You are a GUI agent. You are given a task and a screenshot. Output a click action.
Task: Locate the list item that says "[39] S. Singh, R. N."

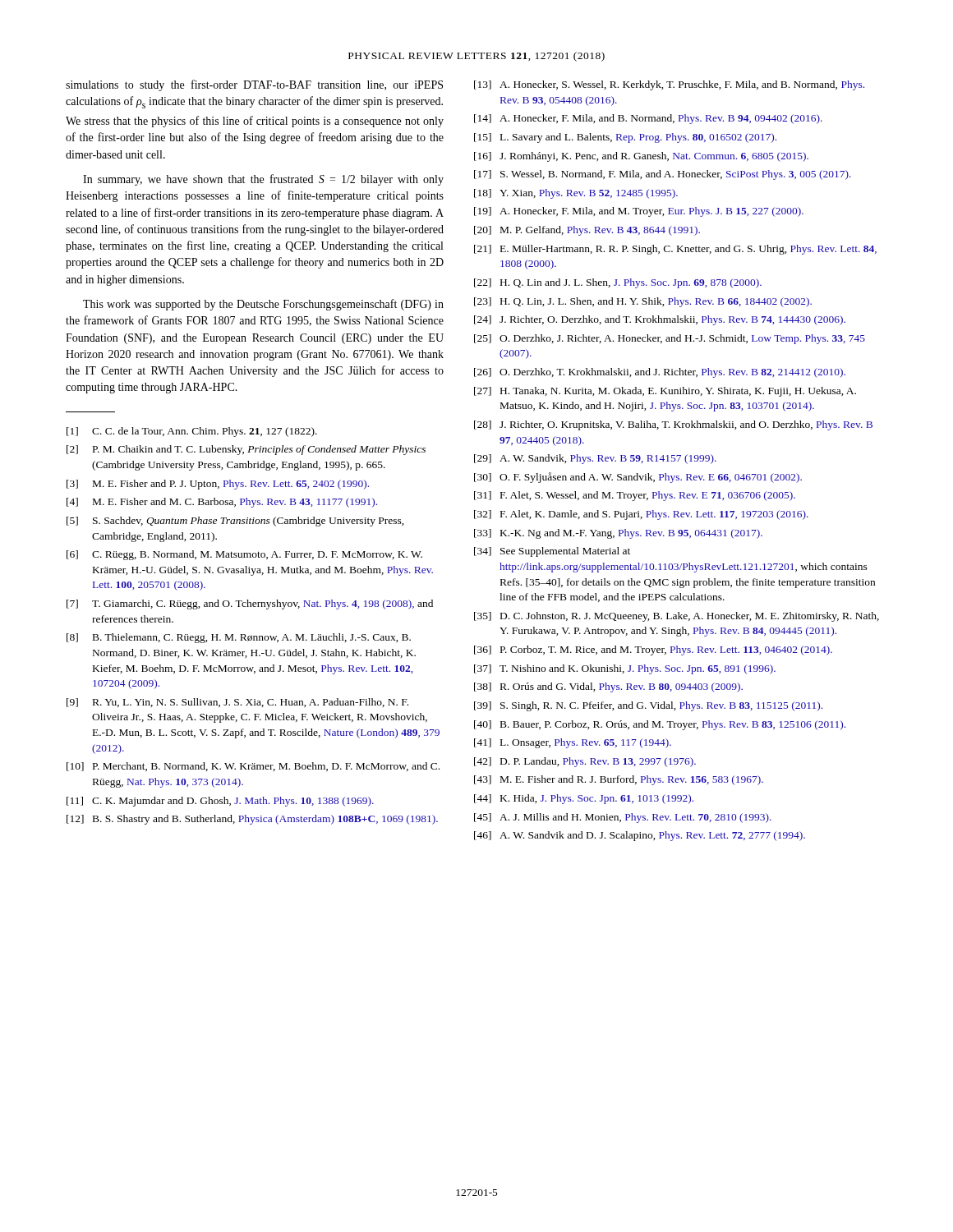pyautogui.click(x=680, y=706)
